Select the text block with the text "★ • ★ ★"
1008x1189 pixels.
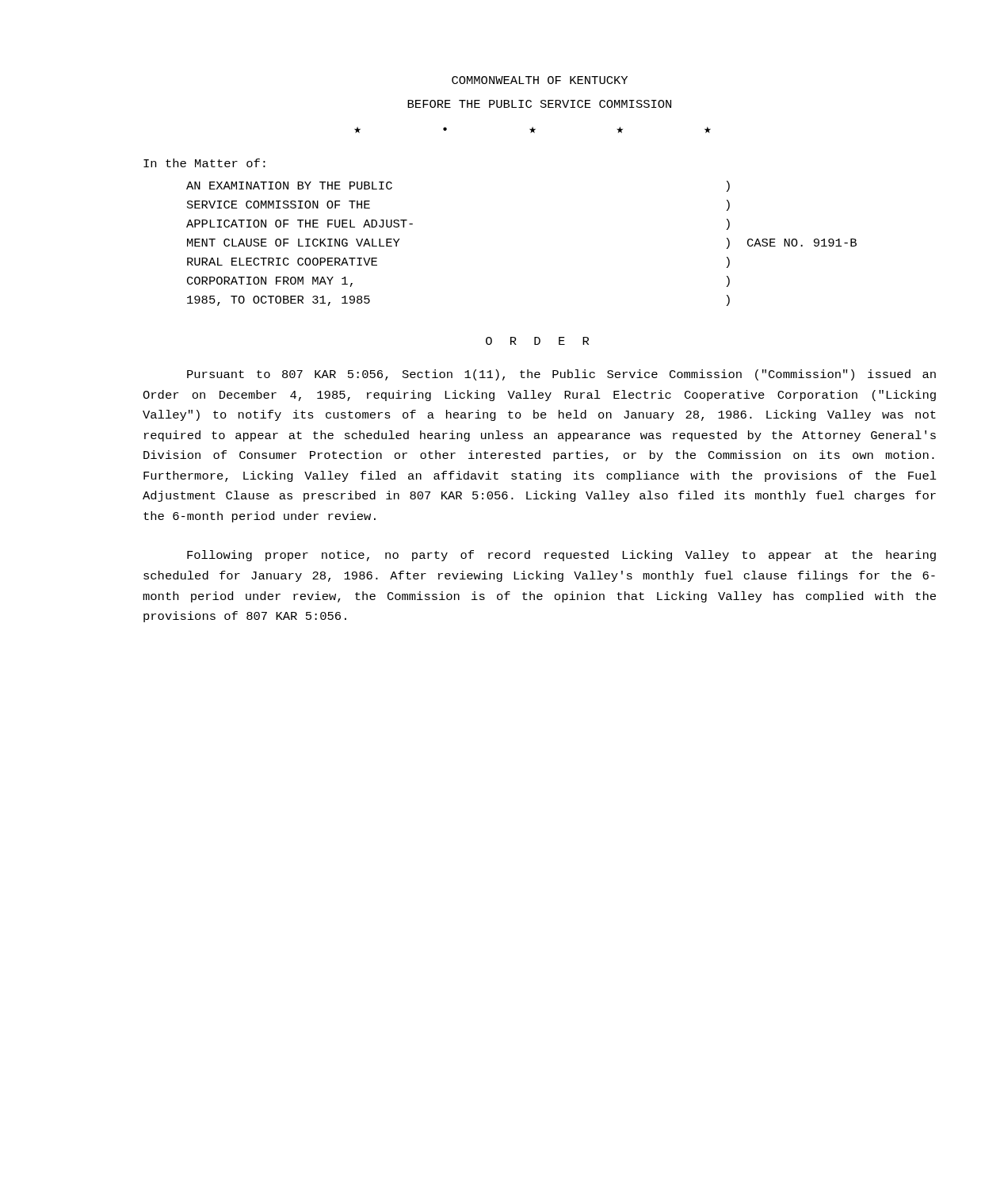click(x=540, y=130)
